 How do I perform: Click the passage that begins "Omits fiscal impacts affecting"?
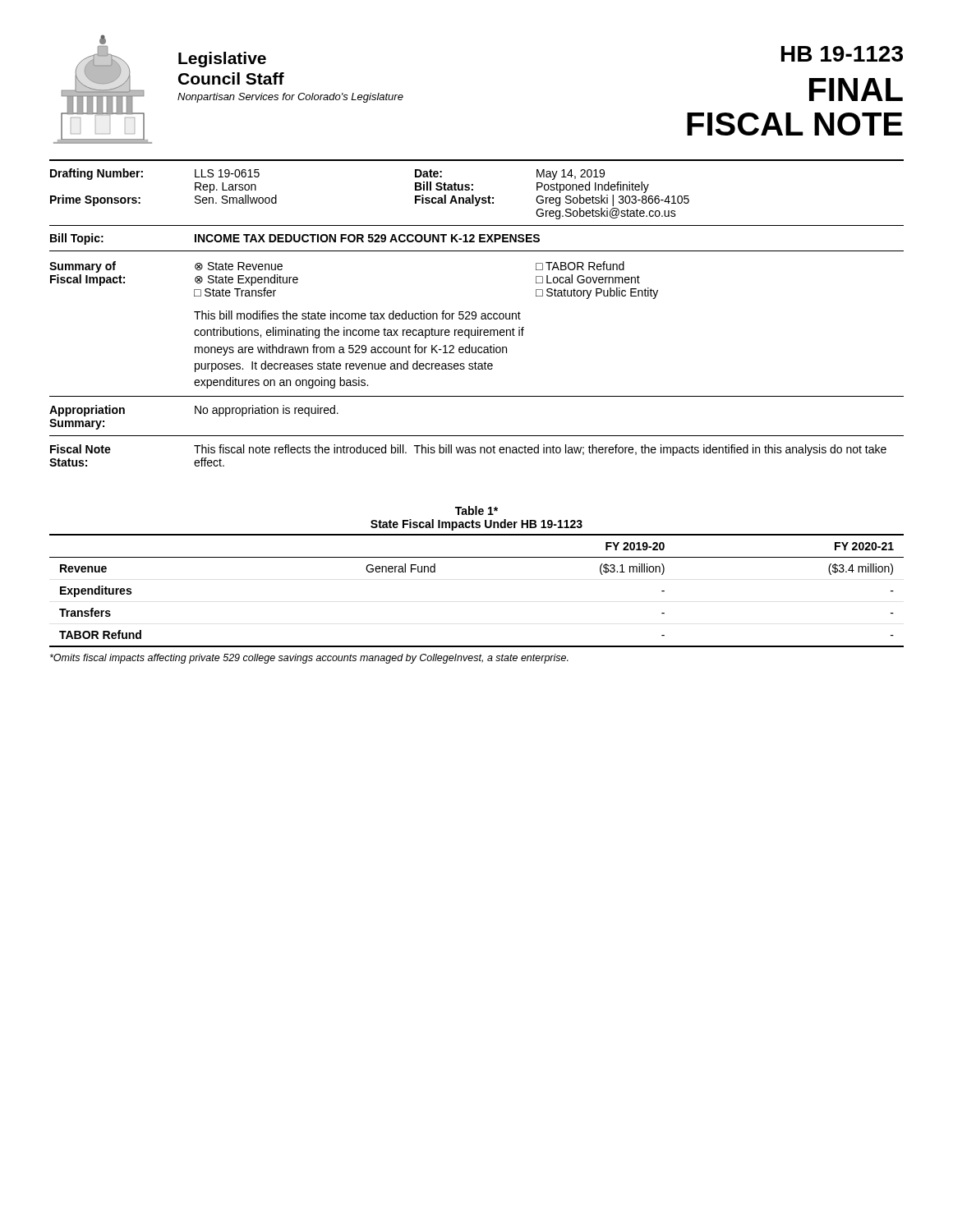309,658
